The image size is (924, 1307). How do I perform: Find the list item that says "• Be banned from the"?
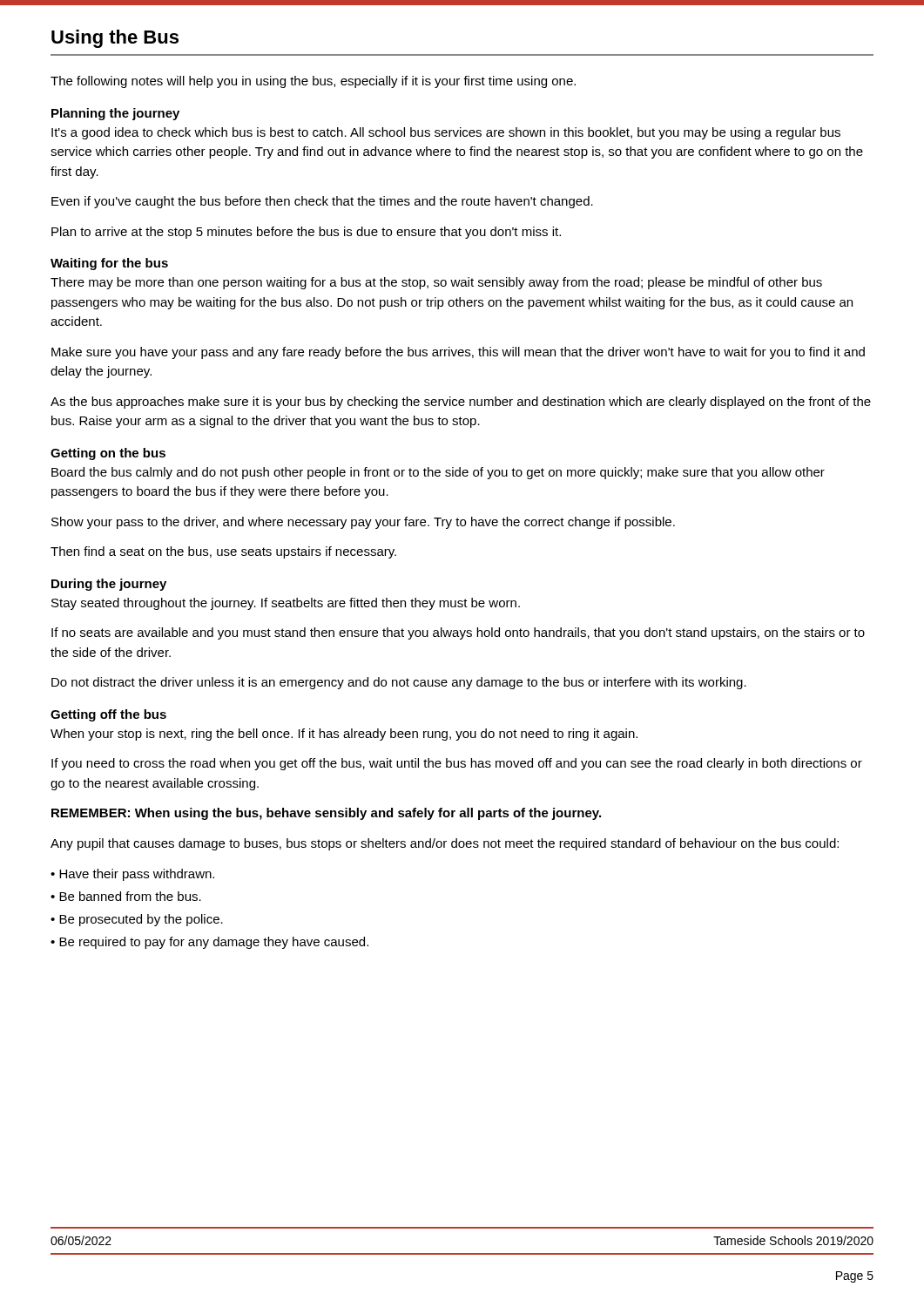coord(126,896)
